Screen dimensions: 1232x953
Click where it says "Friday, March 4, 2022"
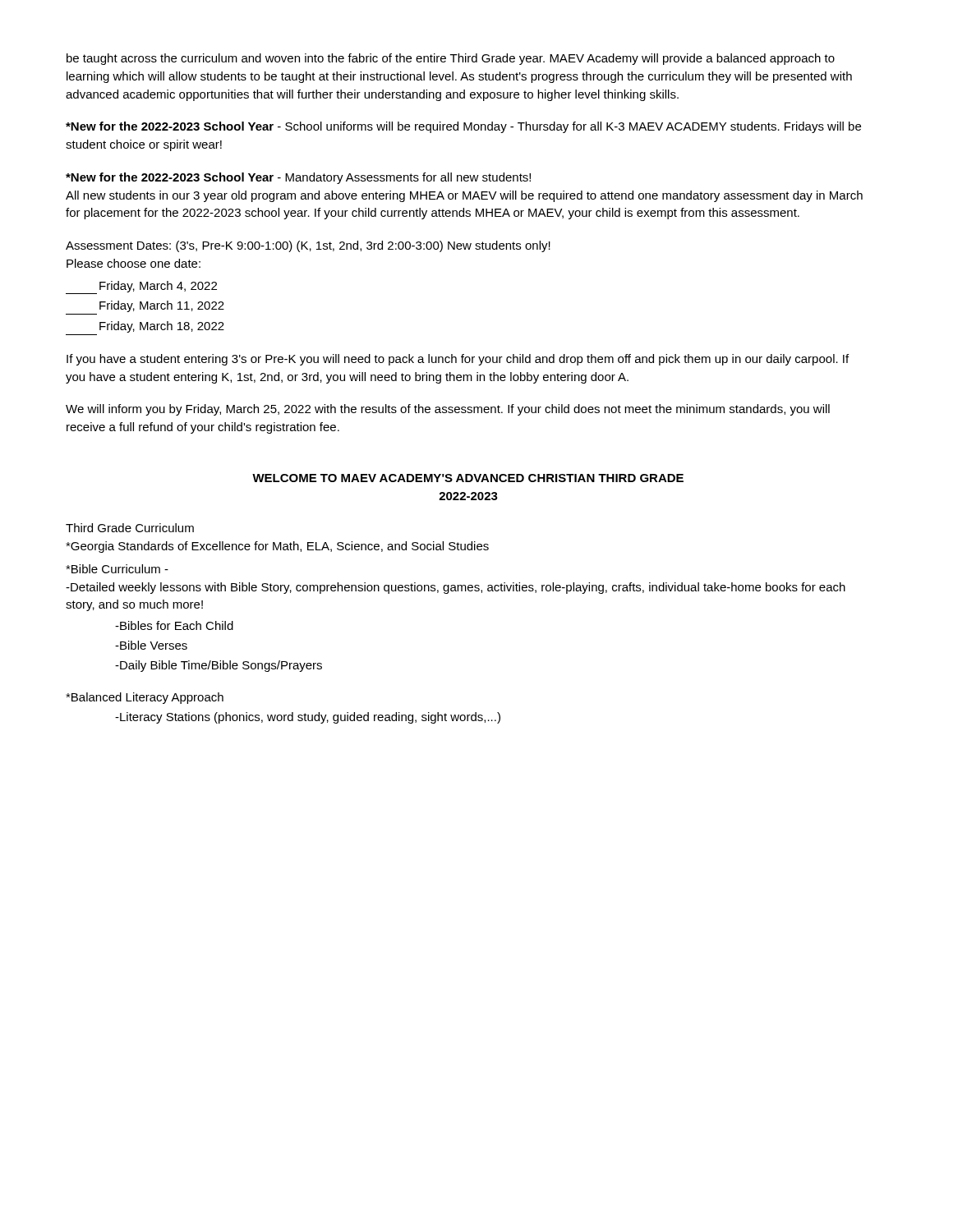142,285
